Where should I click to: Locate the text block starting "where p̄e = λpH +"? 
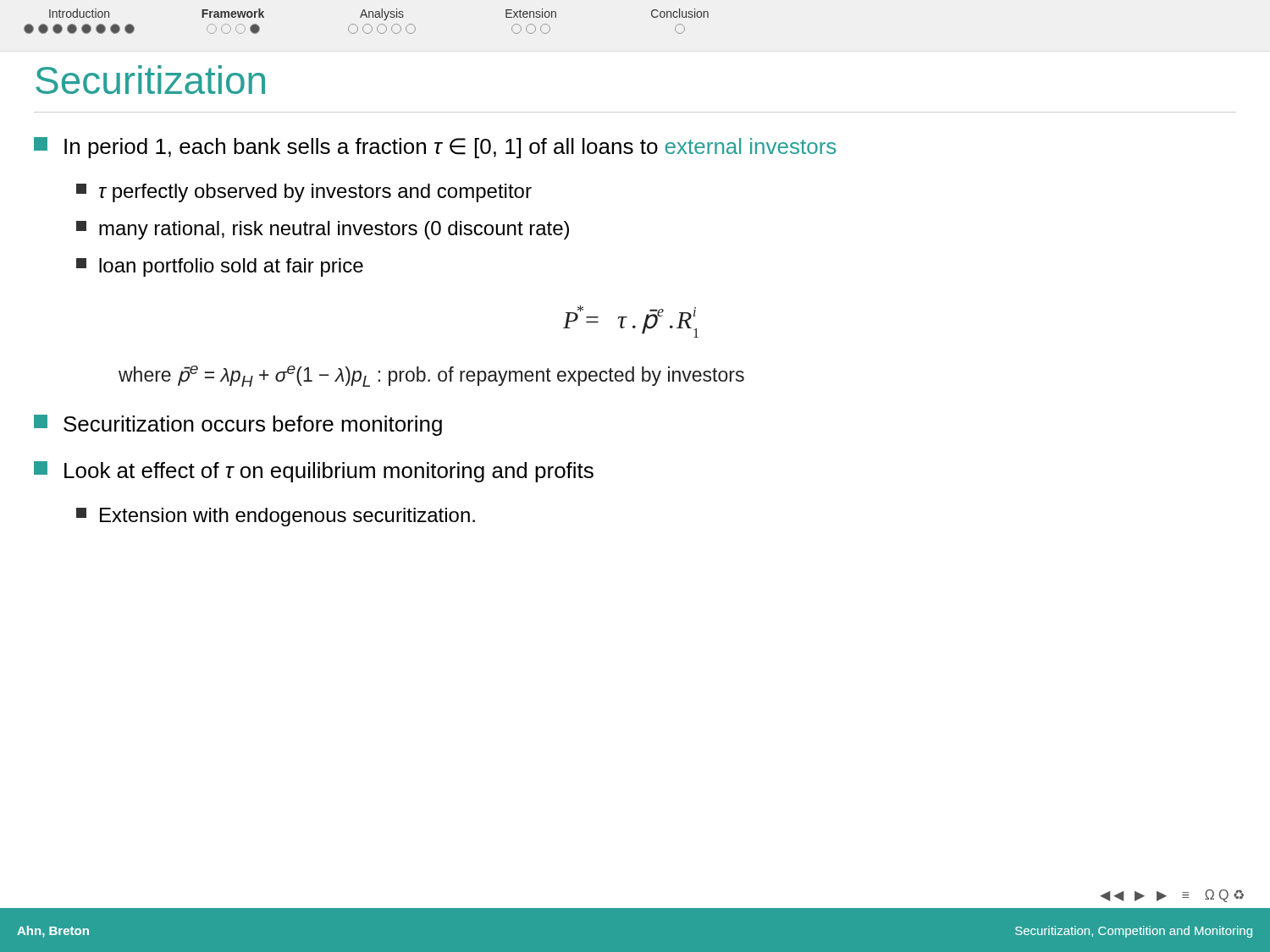click(432, 375)
